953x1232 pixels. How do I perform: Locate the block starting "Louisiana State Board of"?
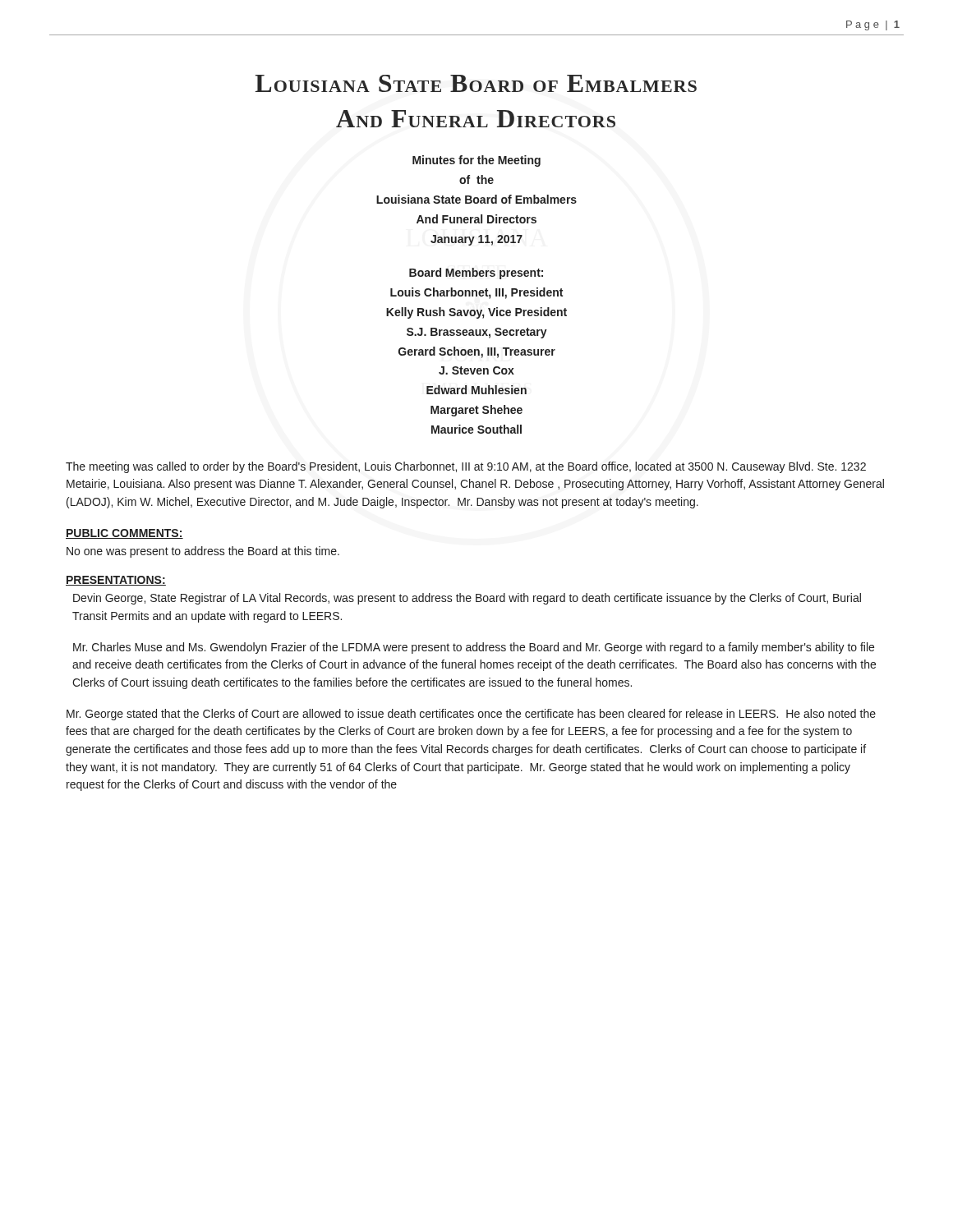click(476, 101)
